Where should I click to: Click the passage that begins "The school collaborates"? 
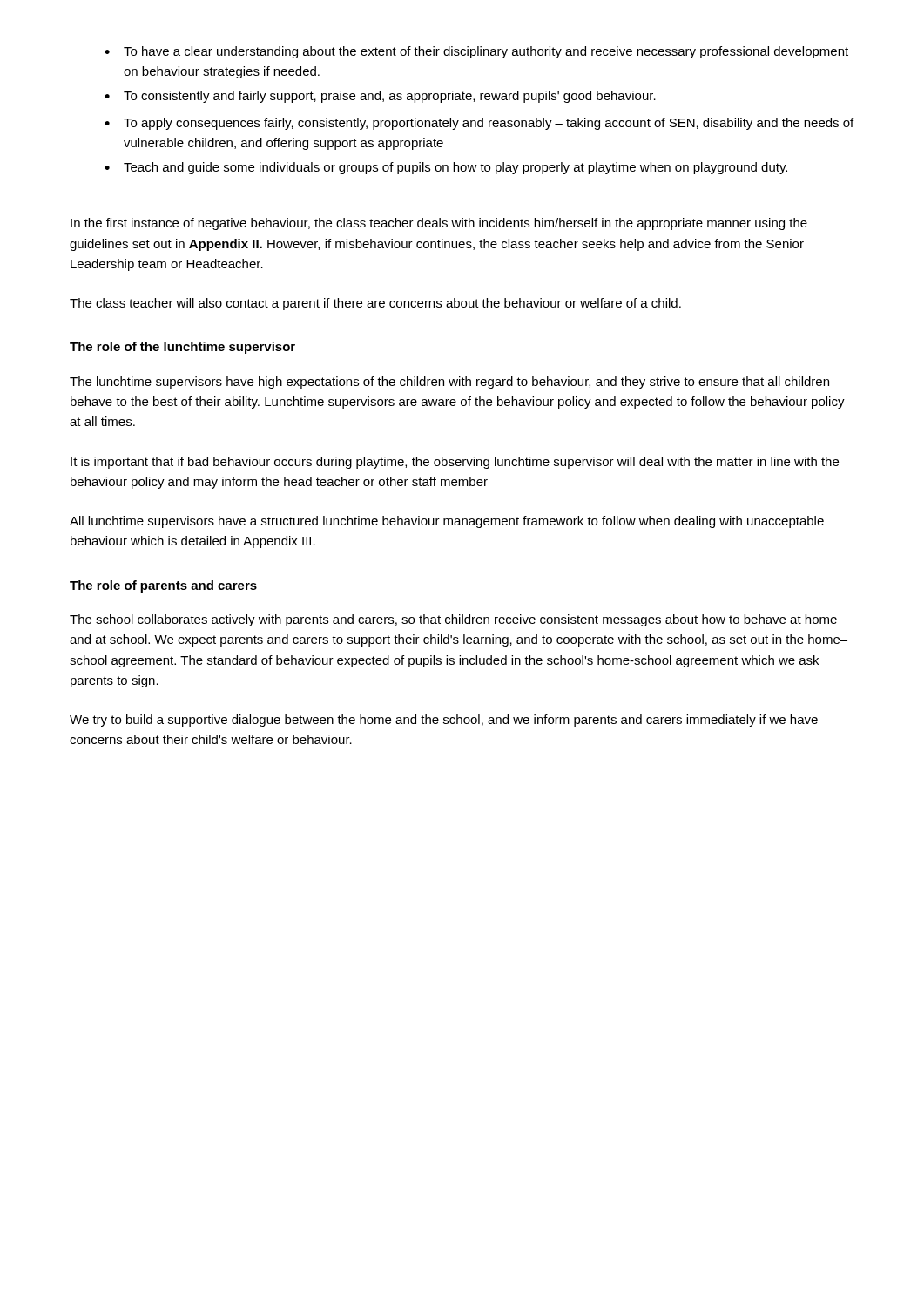[x=459, y=650]
